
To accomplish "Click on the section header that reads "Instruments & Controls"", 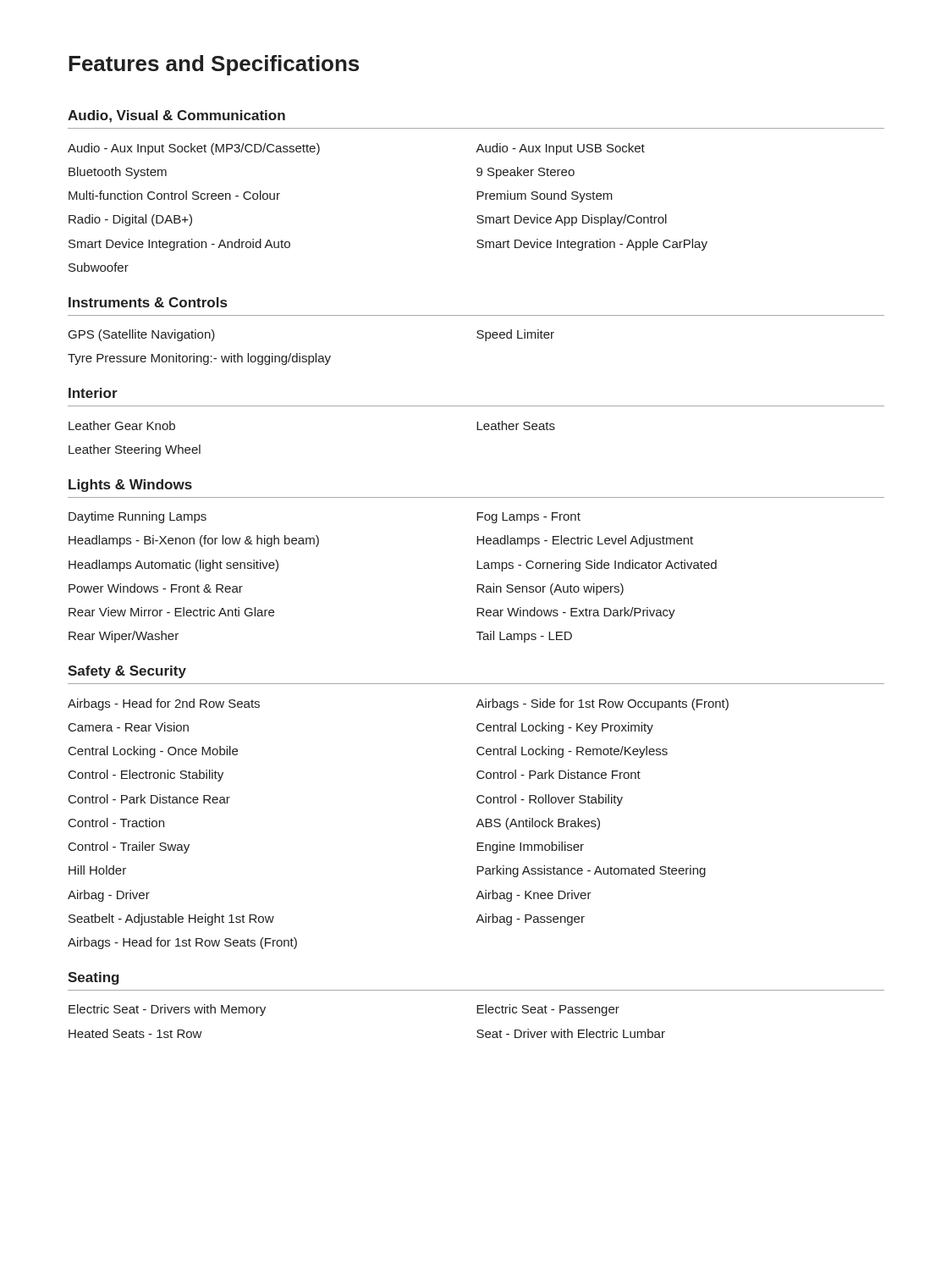I will [476, 305].
